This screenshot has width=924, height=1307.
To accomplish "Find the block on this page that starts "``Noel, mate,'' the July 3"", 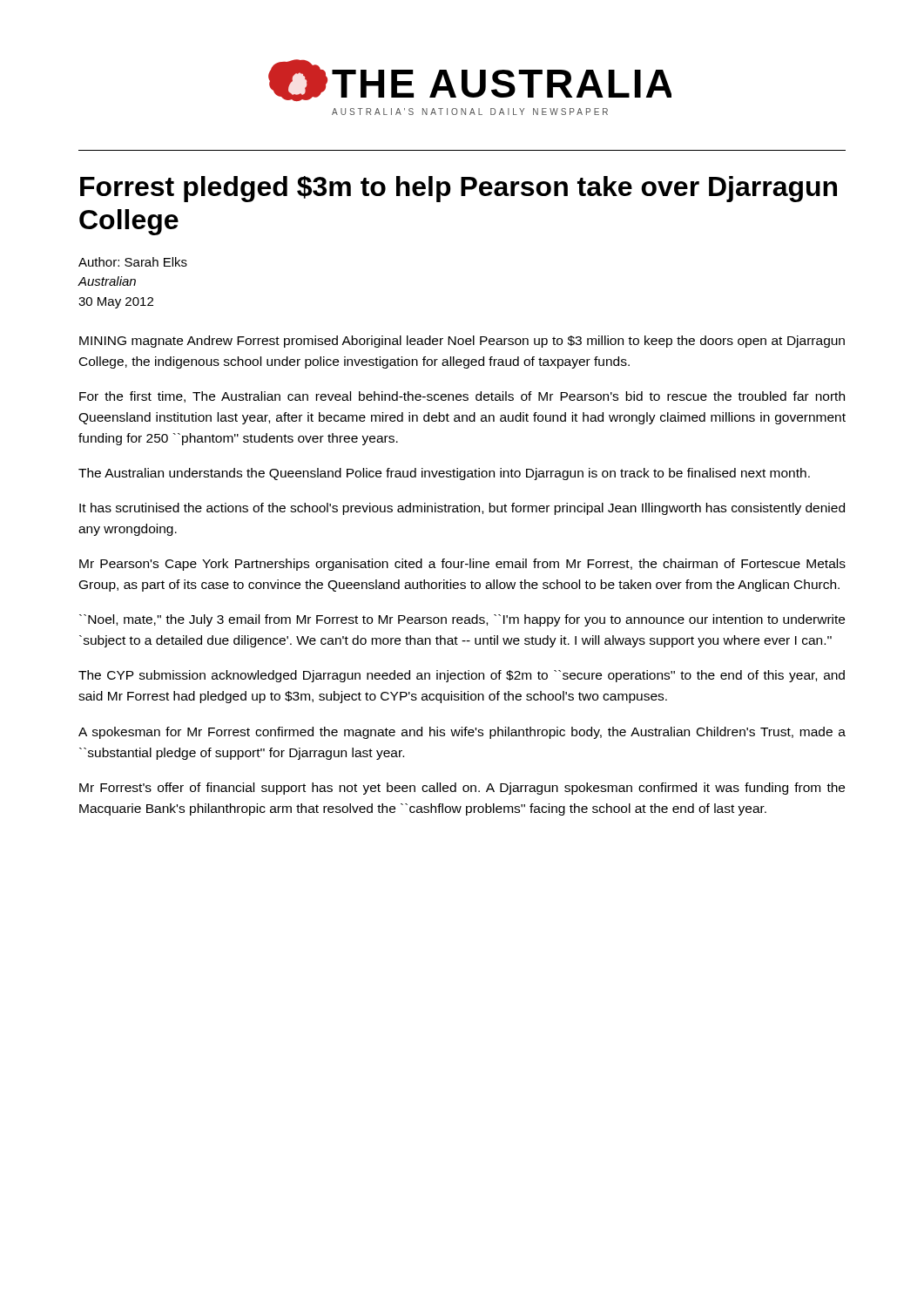I will (462, 630).
